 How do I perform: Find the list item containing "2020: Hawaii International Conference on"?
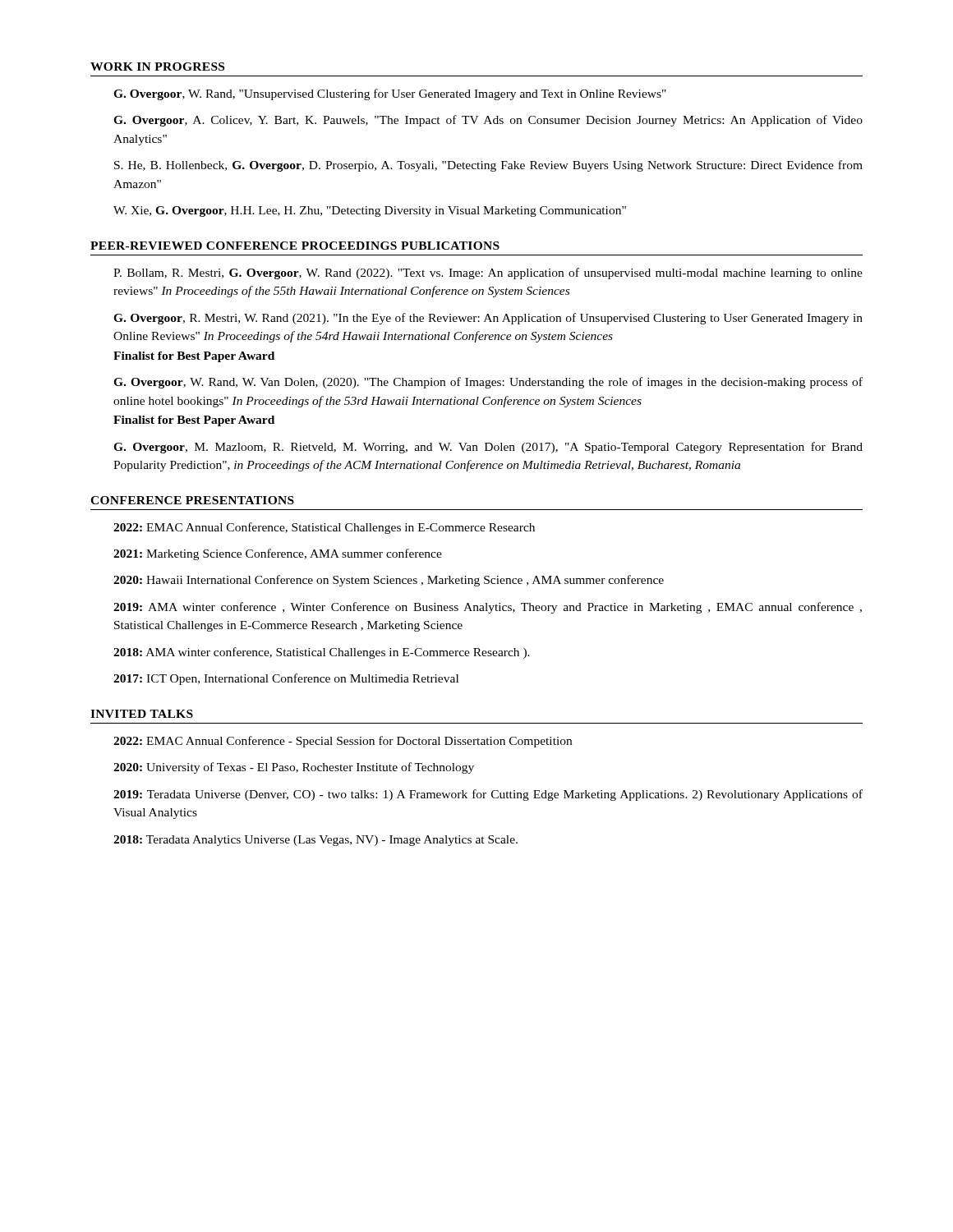click(x=389, y=580)
